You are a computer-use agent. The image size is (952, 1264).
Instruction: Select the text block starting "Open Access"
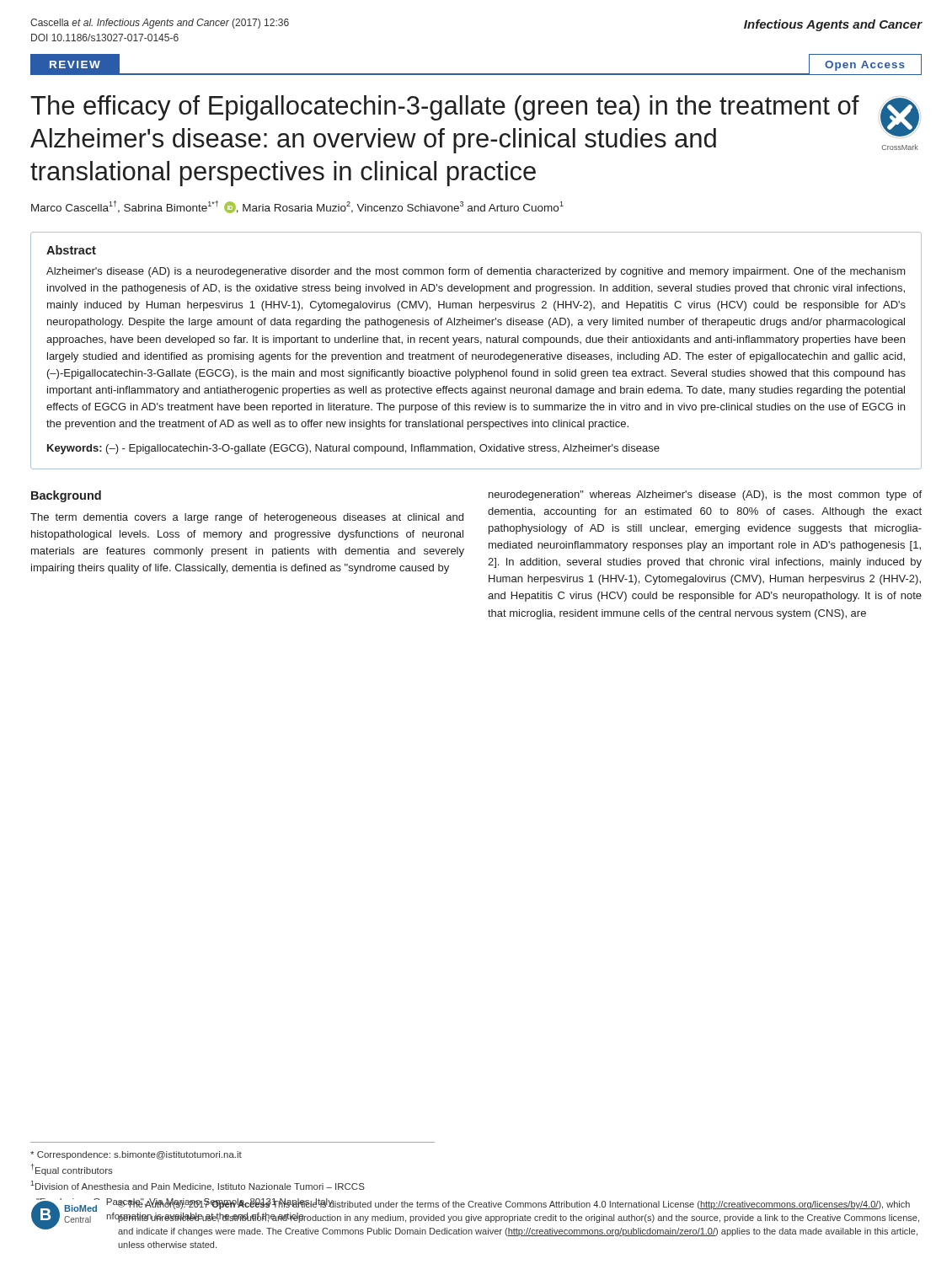pos(865,64)
